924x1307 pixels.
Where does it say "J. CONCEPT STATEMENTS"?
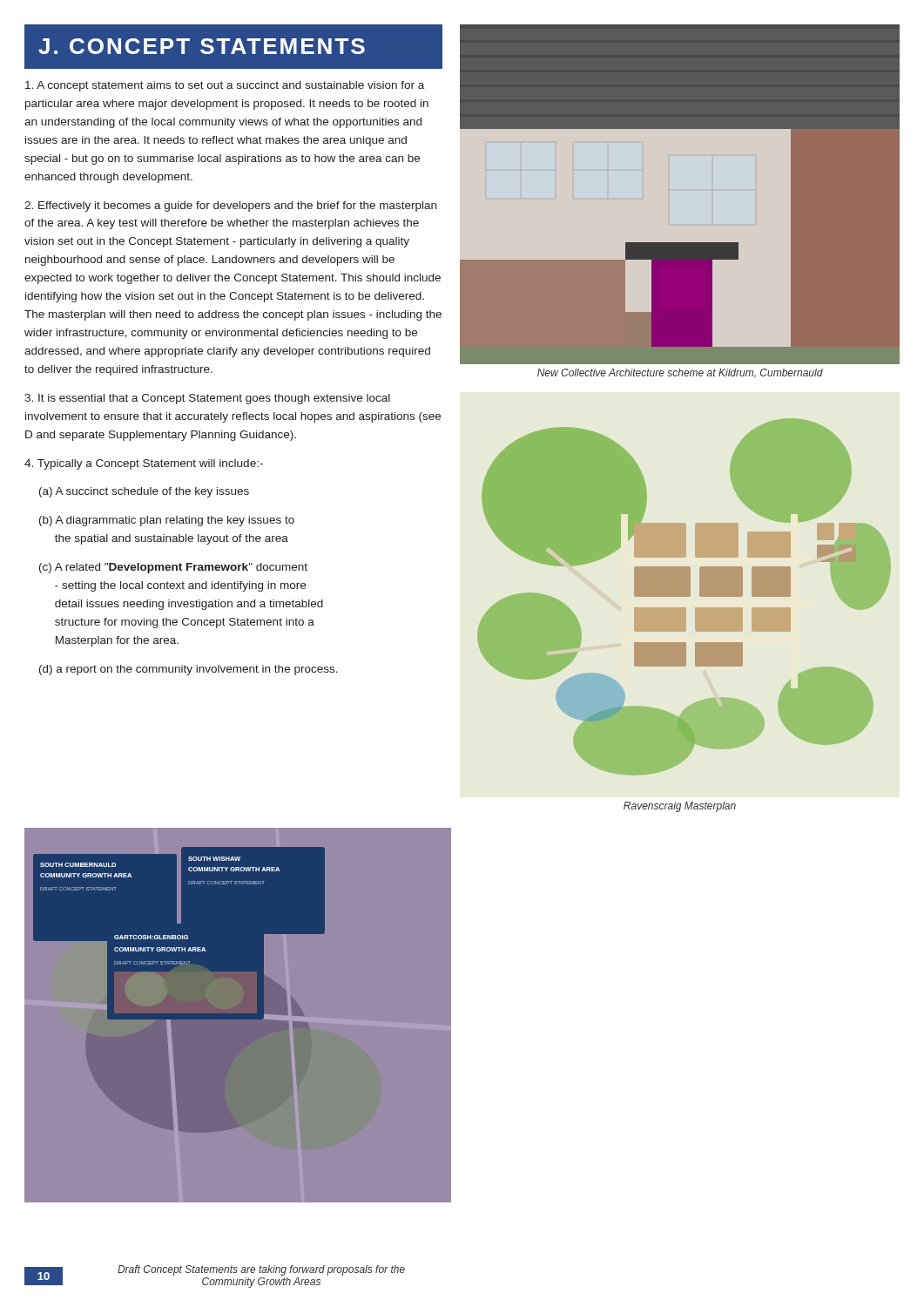(x=233, y=47)
